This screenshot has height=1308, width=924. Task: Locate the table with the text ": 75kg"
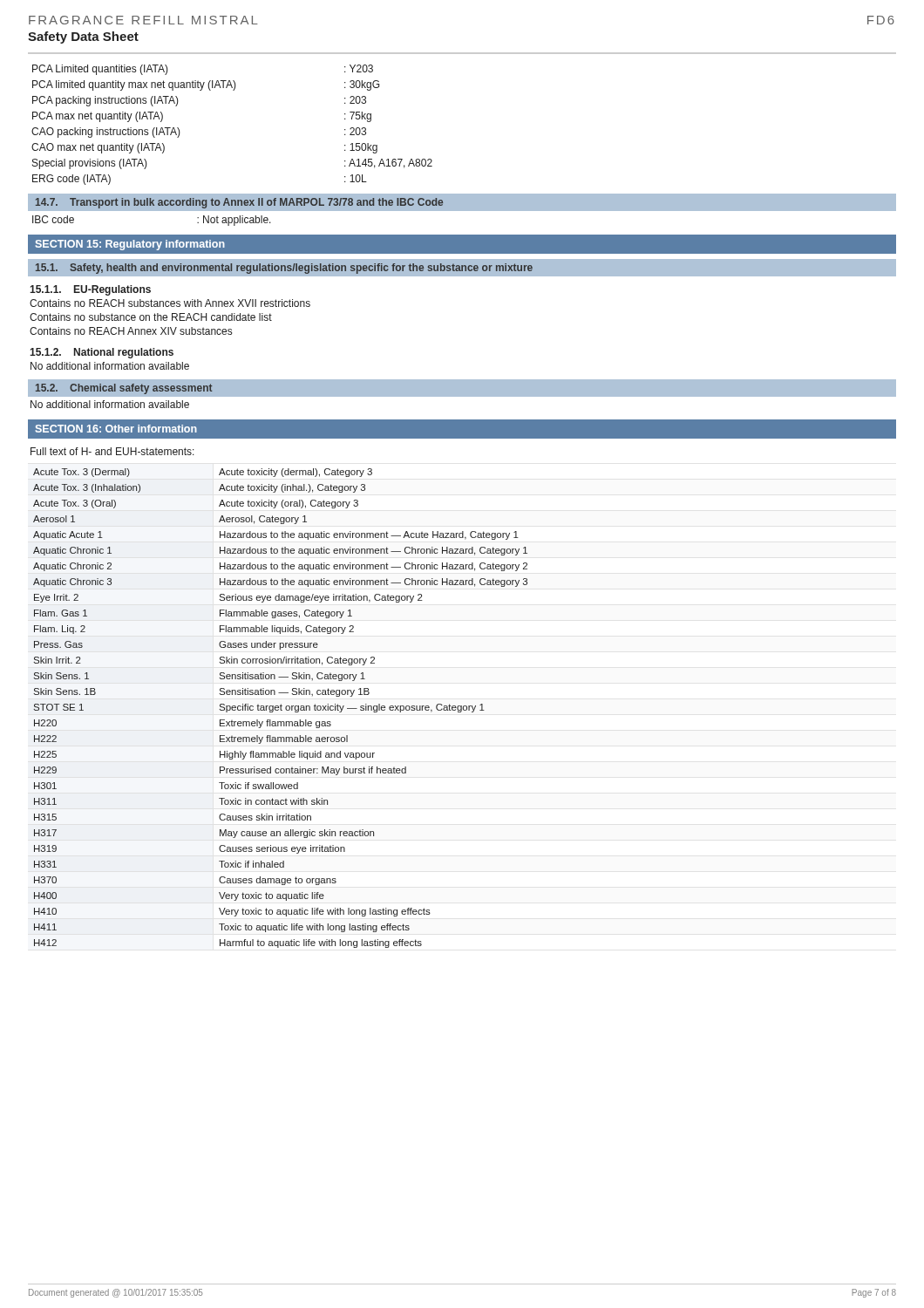(462, 124)
